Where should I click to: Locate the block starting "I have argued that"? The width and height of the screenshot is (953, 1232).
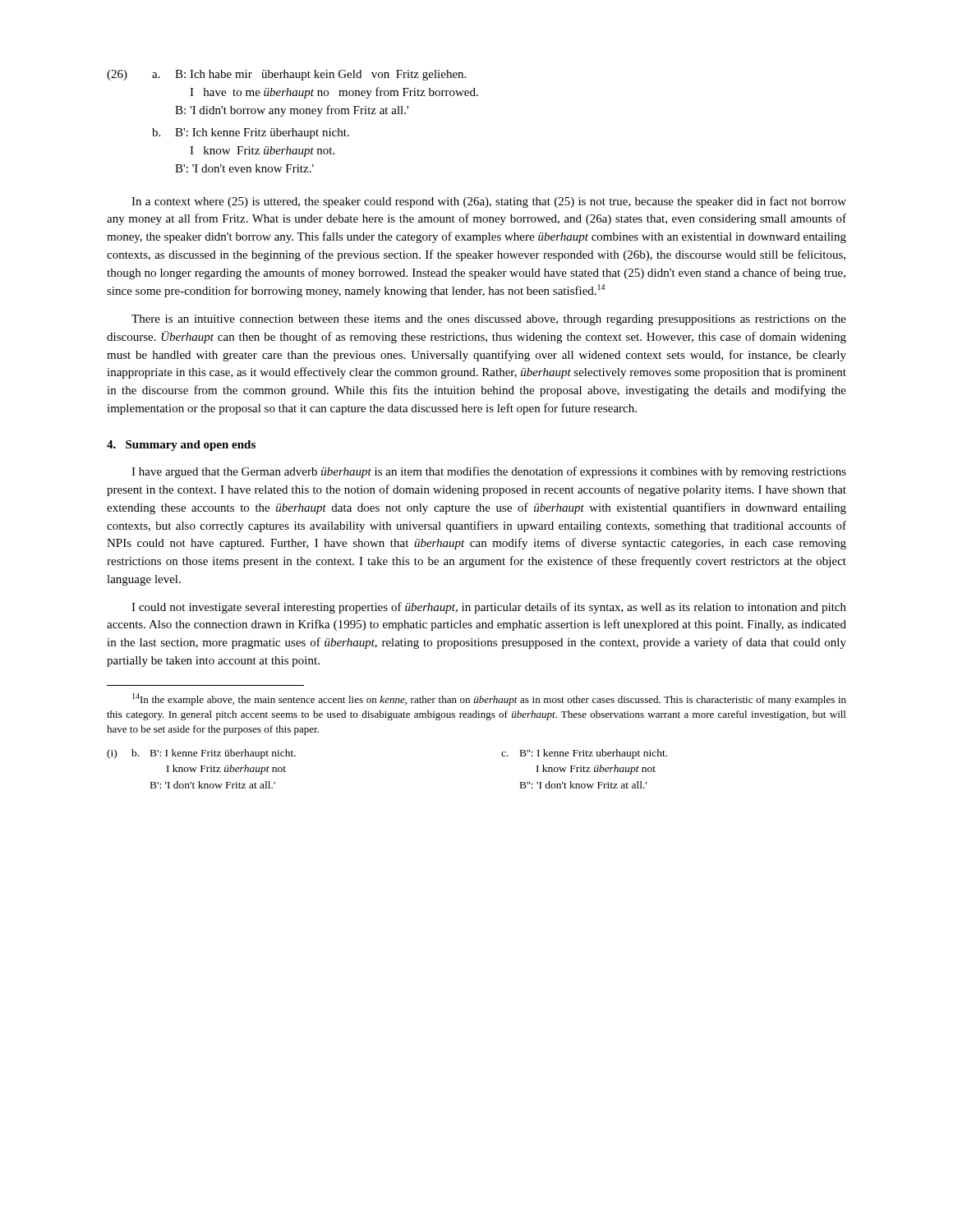pos(476,526)
